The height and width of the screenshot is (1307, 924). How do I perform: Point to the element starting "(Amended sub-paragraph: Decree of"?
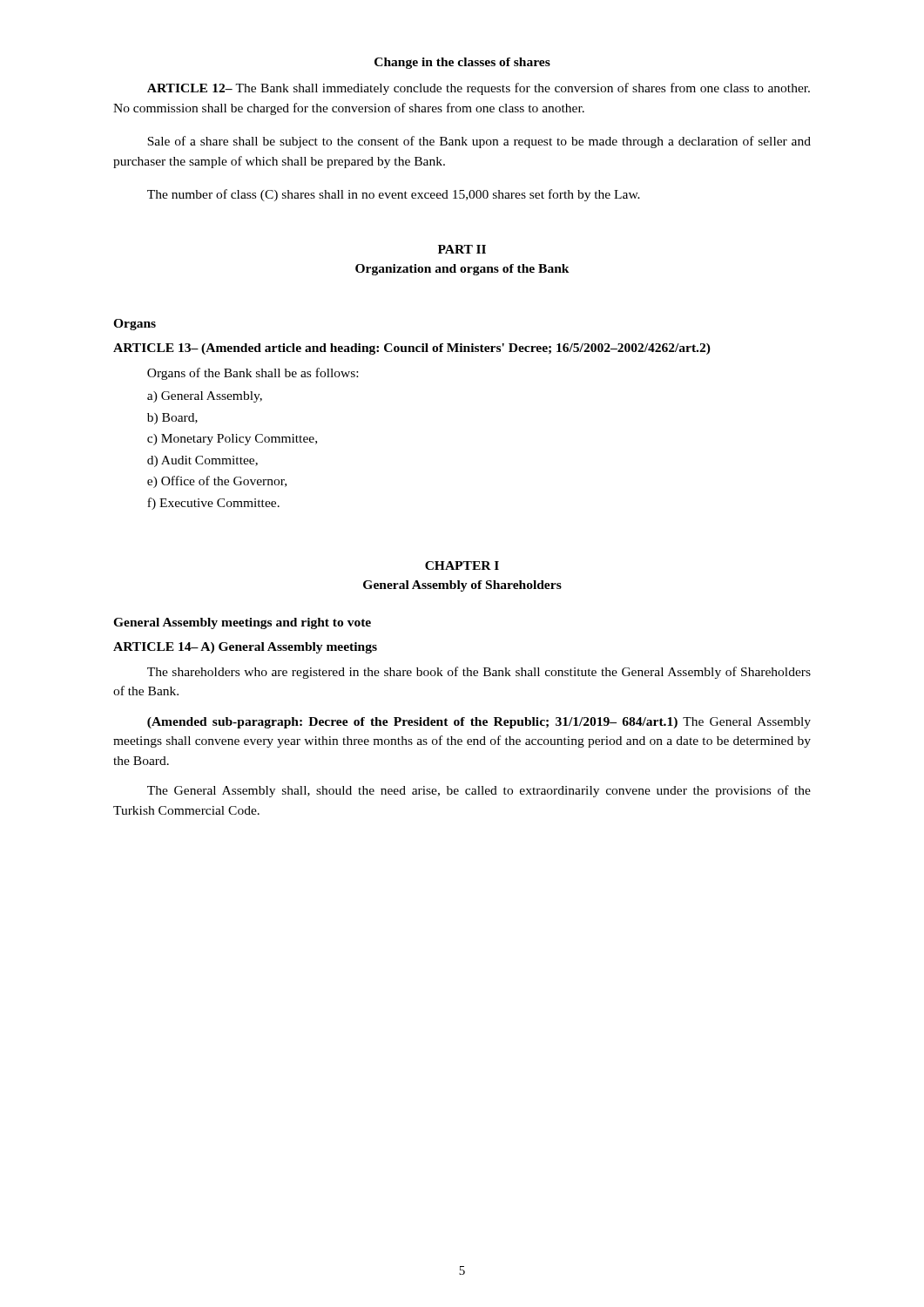pyautogui.click(x=462, y=741)
